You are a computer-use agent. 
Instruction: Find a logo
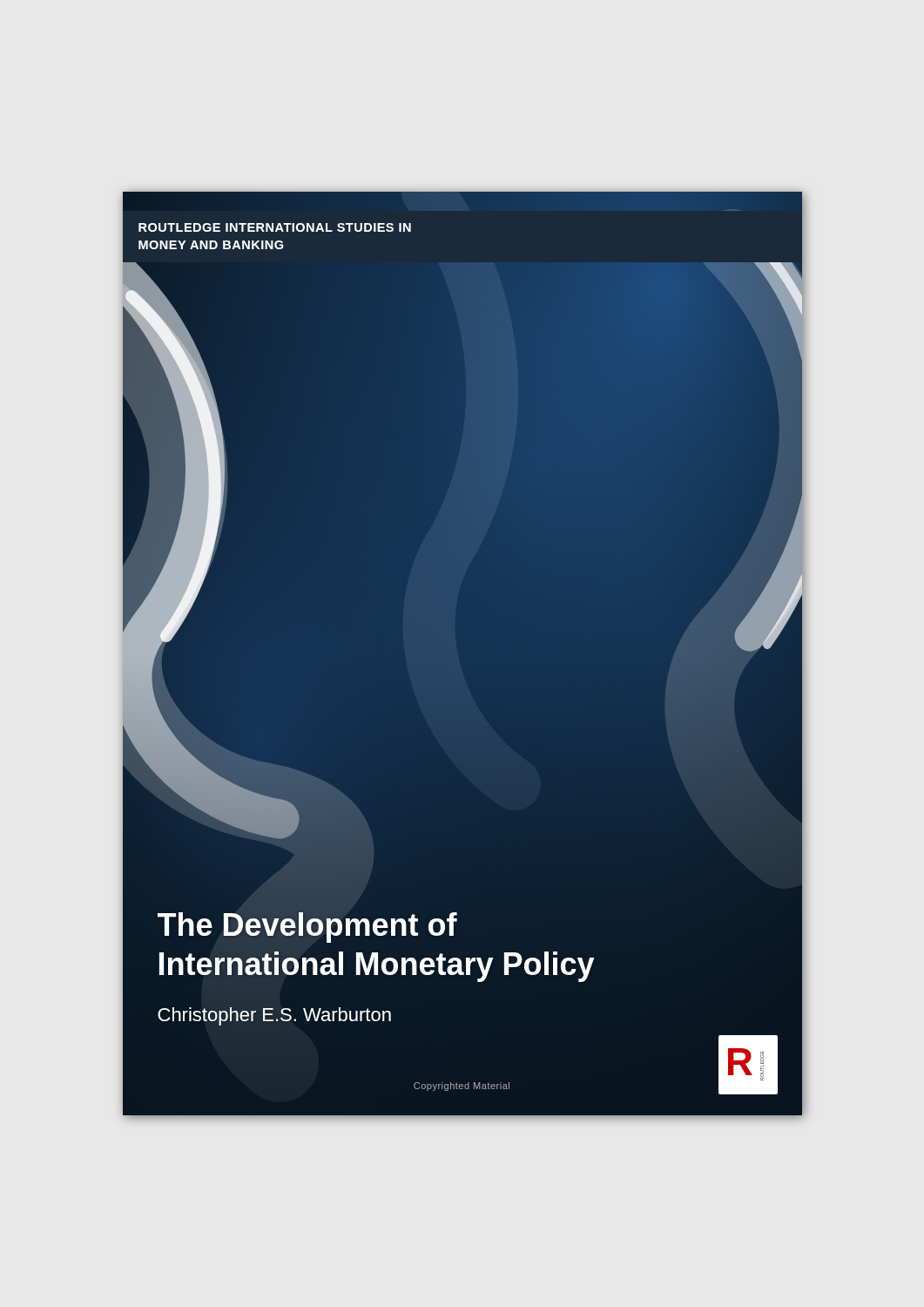click(x=748, y=1067)
